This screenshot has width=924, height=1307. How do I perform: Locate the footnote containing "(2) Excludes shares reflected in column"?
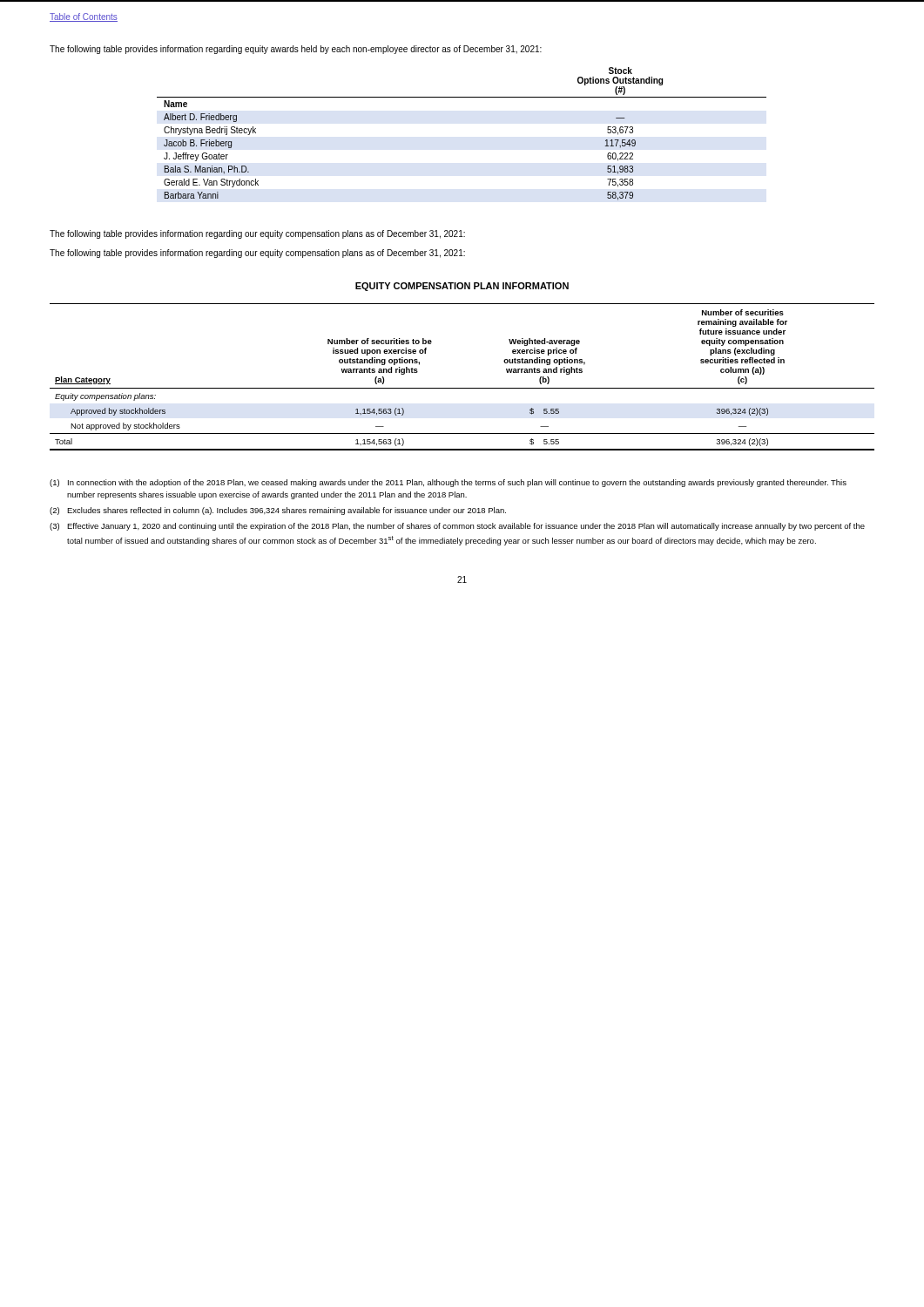tap(278, 511)
